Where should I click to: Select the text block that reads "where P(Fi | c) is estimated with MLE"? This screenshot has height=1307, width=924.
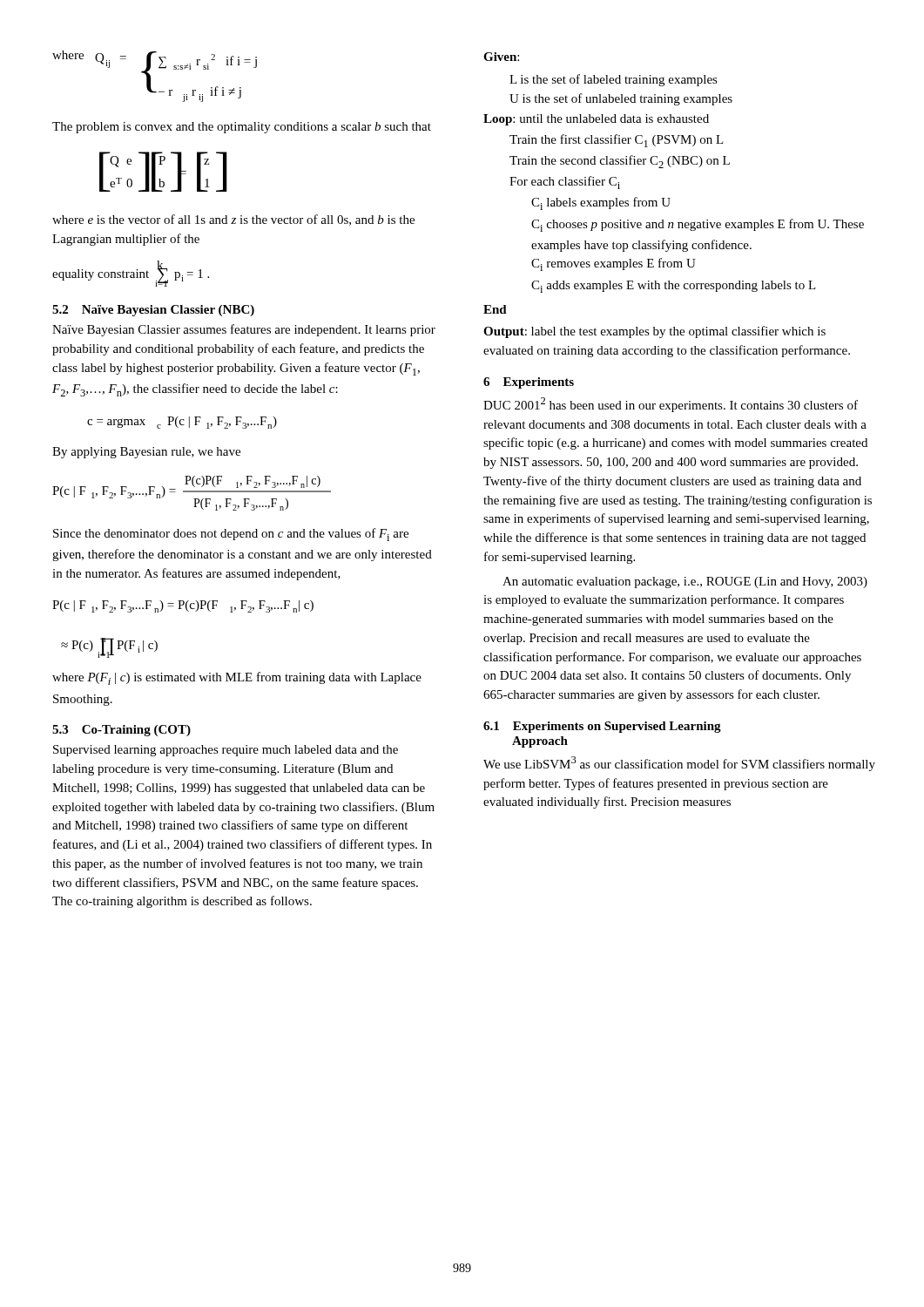pos(237,688)
